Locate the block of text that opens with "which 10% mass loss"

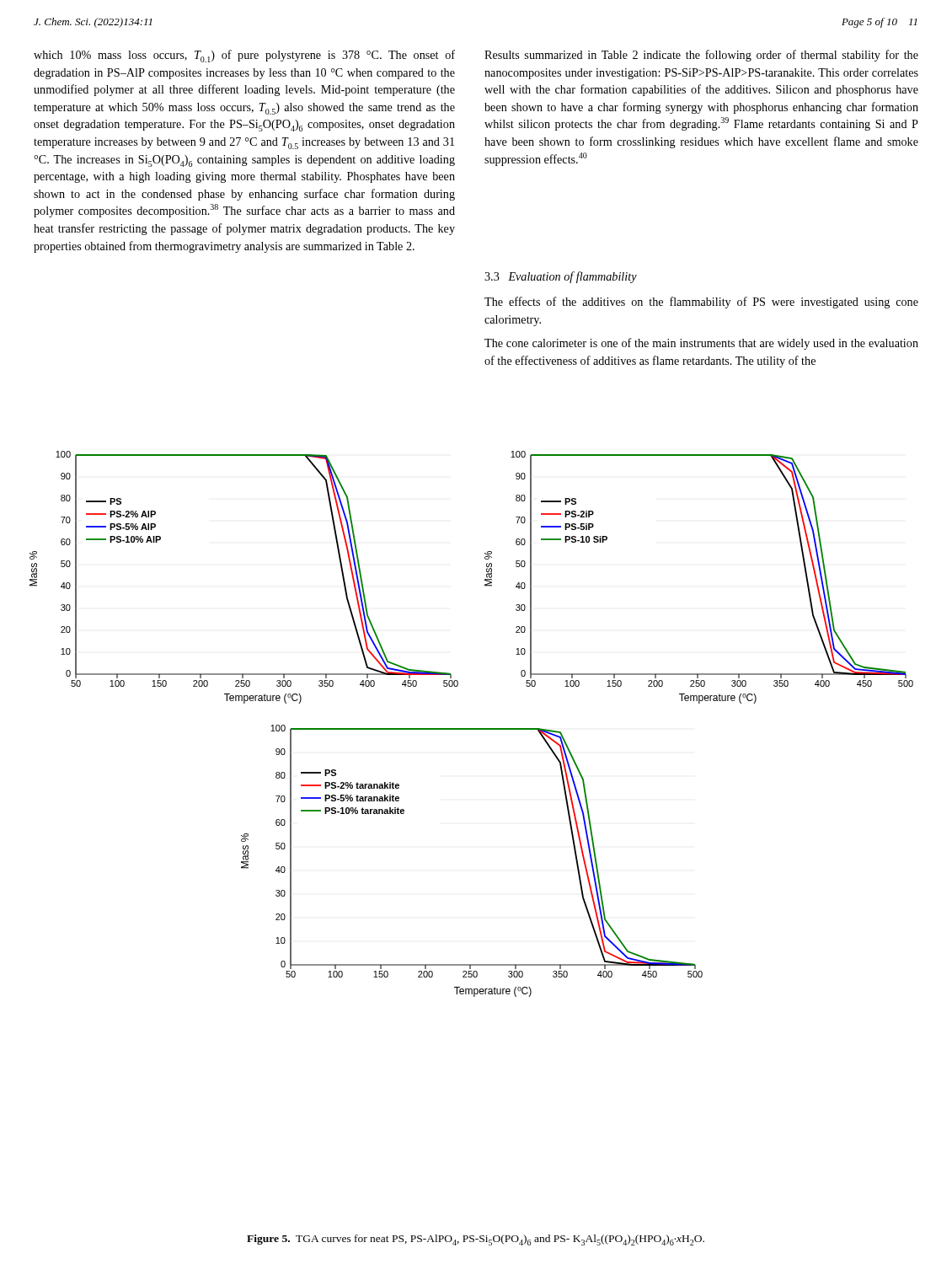click(244, 150)
